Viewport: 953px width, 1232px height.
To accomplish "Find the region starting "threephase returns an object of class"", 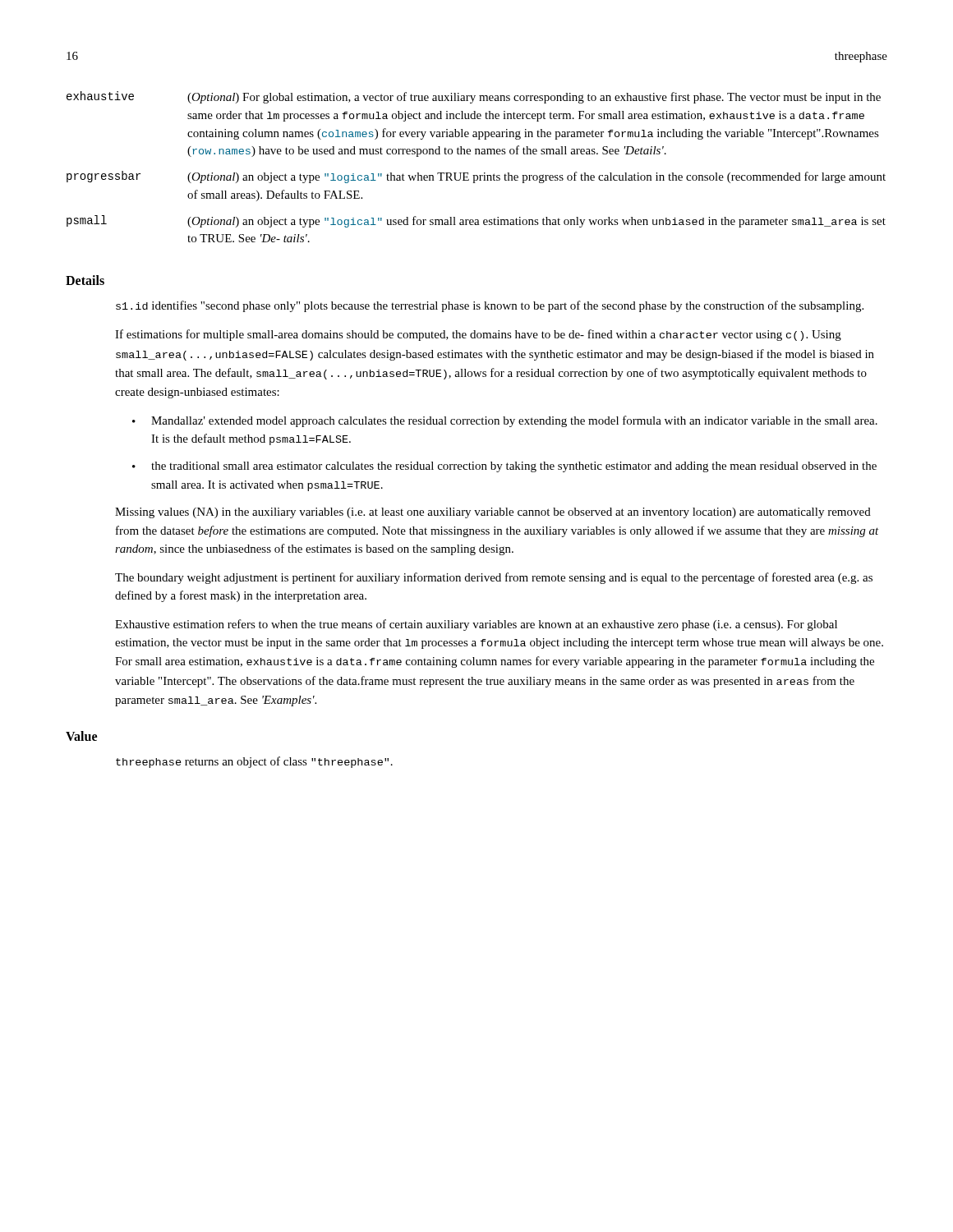I will [x=254, y=762].
